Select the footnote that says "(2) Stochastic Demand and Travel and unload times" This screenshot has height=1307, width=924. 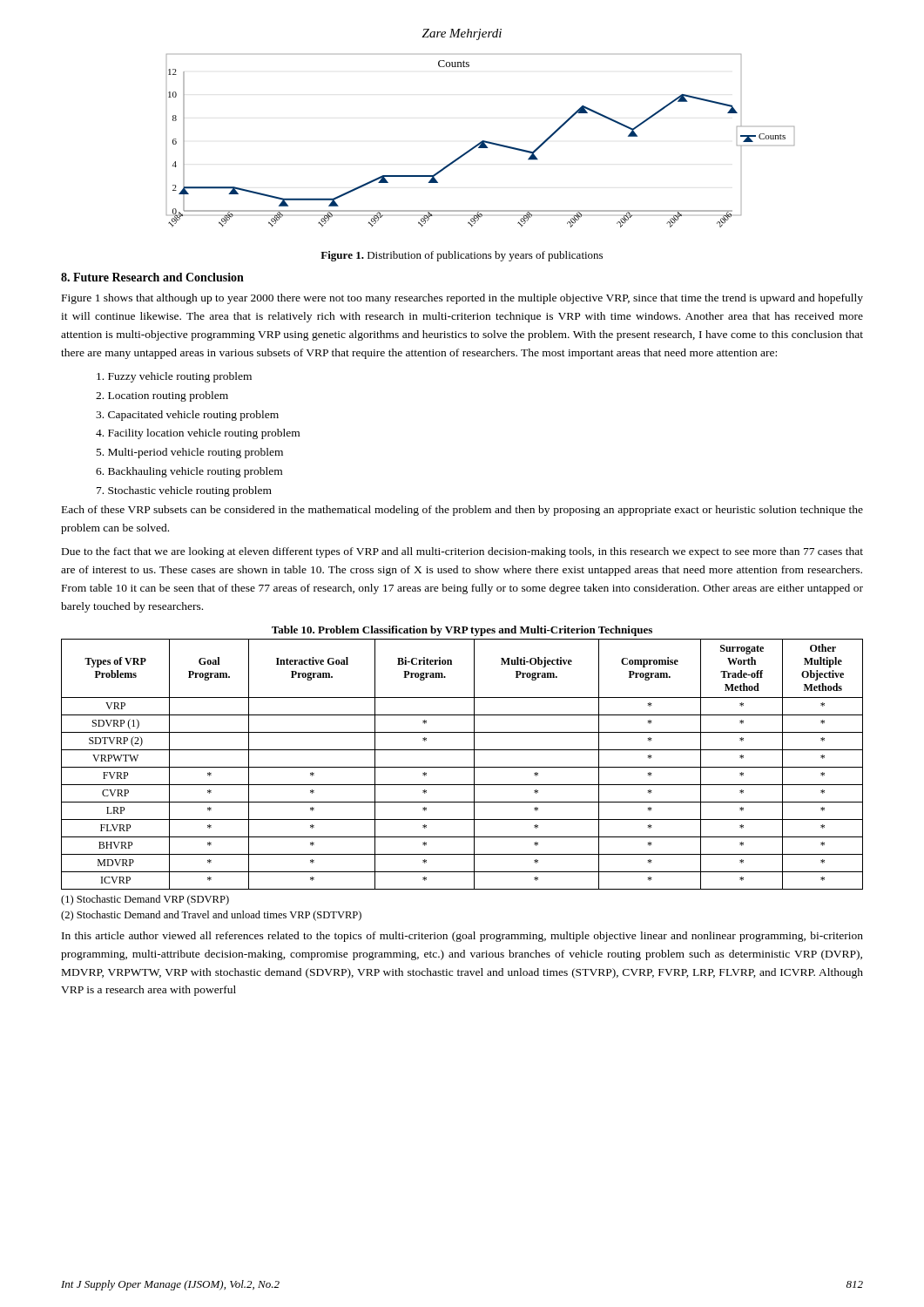point(211,915)
